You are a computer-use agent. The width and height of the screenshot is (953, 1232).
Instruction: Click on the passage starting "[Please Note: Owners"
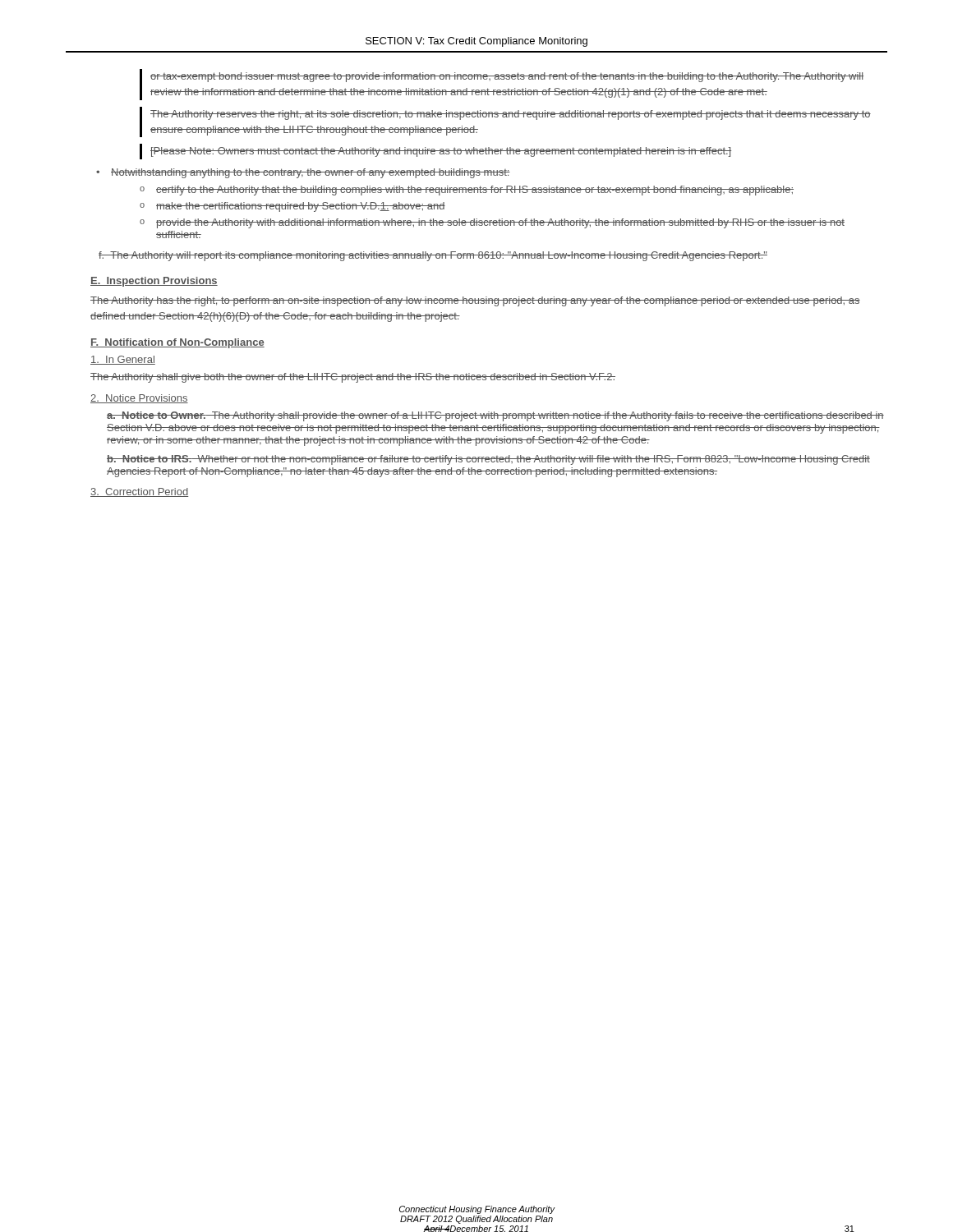pyautogui.click(x=441, y=151)
